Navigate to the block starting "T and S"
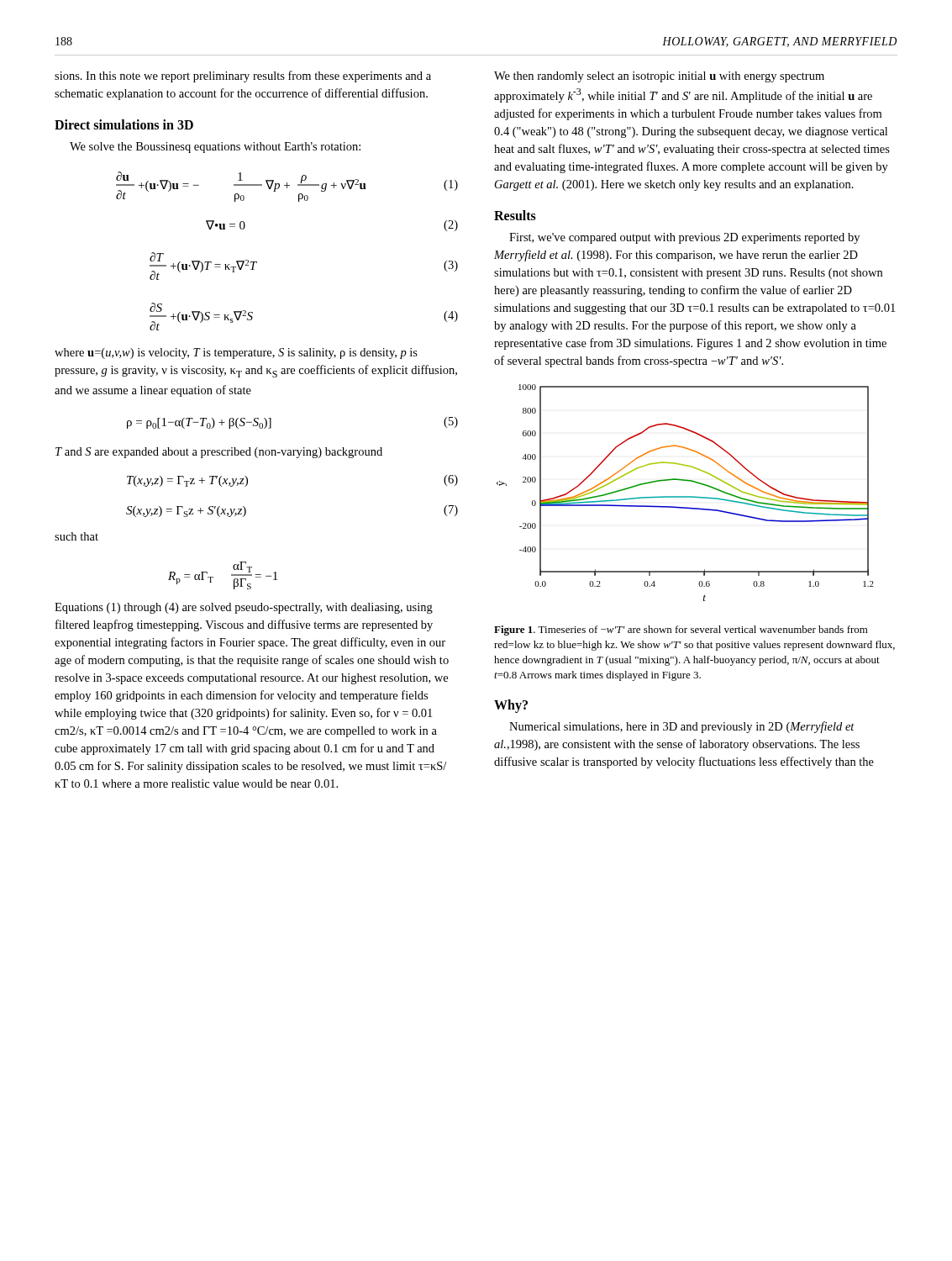 [x=219, y=452]
